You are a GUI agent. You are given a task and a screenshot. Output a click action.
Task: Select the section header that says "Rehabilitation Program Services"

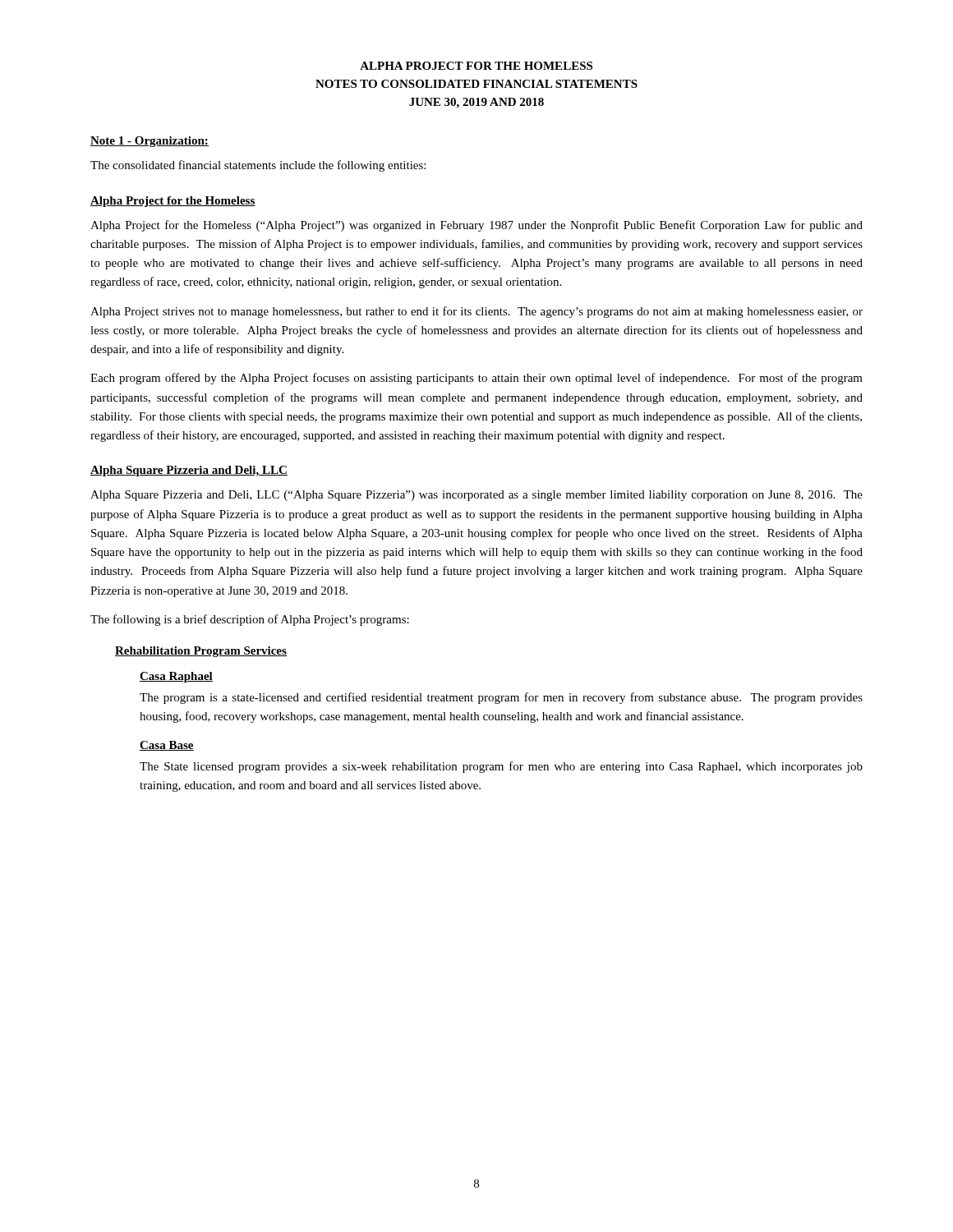[x=201, y=650]
